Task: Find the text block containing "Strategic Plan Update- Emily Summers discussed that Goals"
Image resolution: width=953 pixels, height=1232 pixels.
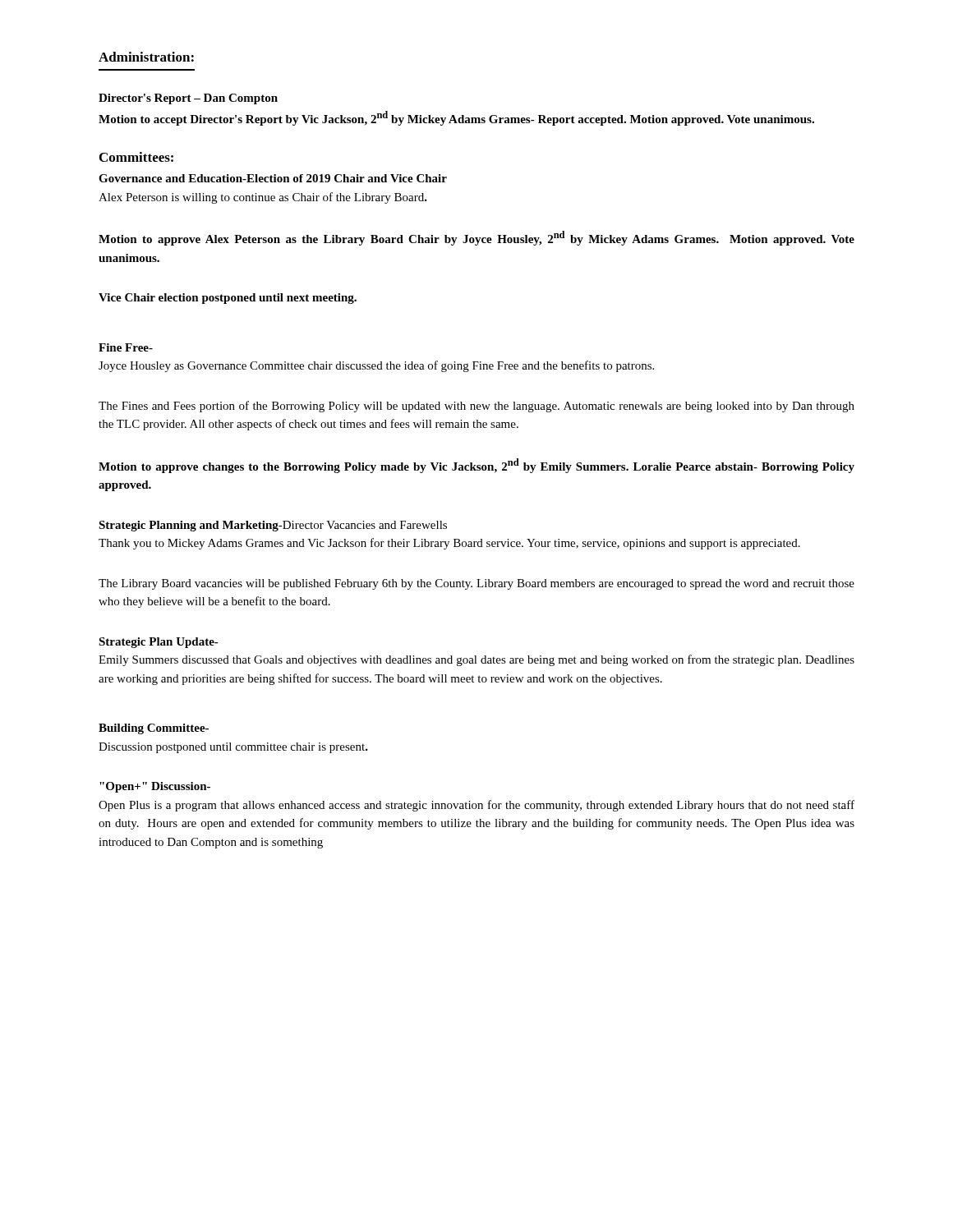Action: coord(476,660)
